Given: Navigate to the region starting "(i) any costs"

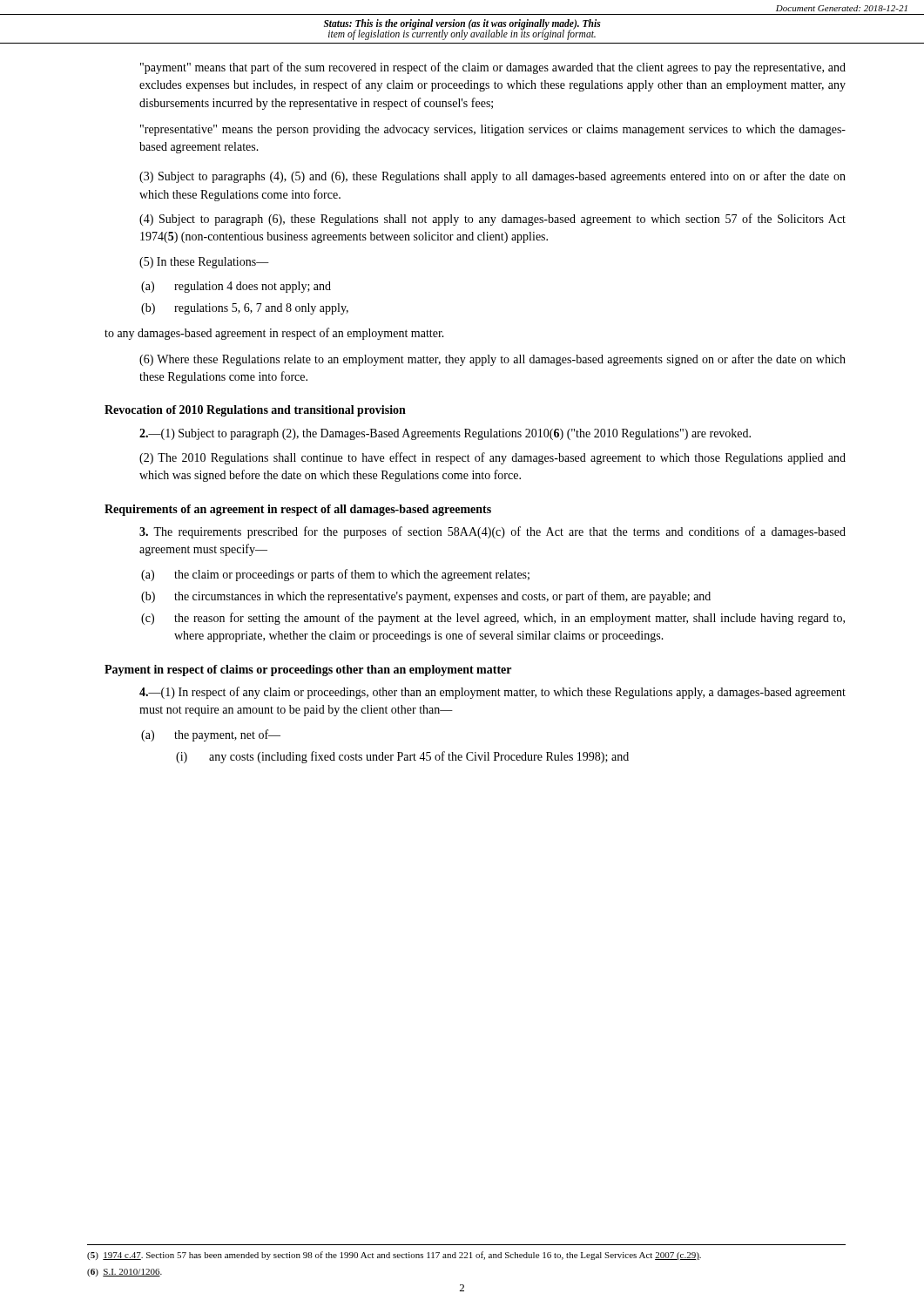Looking at the screenshot, I should 419,757.
